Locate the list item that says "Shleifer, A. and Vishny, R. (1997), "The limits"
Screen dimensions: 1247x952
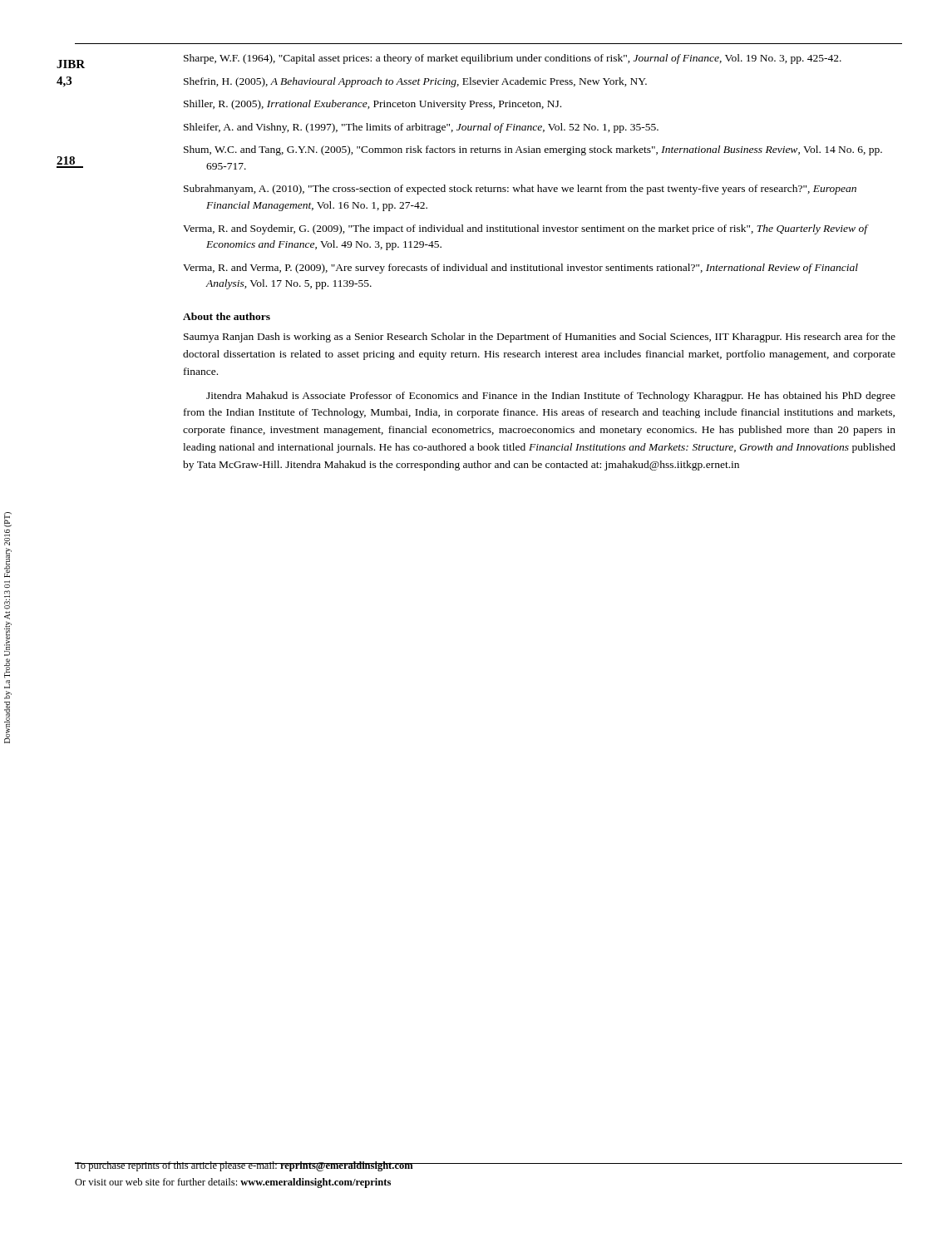click(421, 127)
